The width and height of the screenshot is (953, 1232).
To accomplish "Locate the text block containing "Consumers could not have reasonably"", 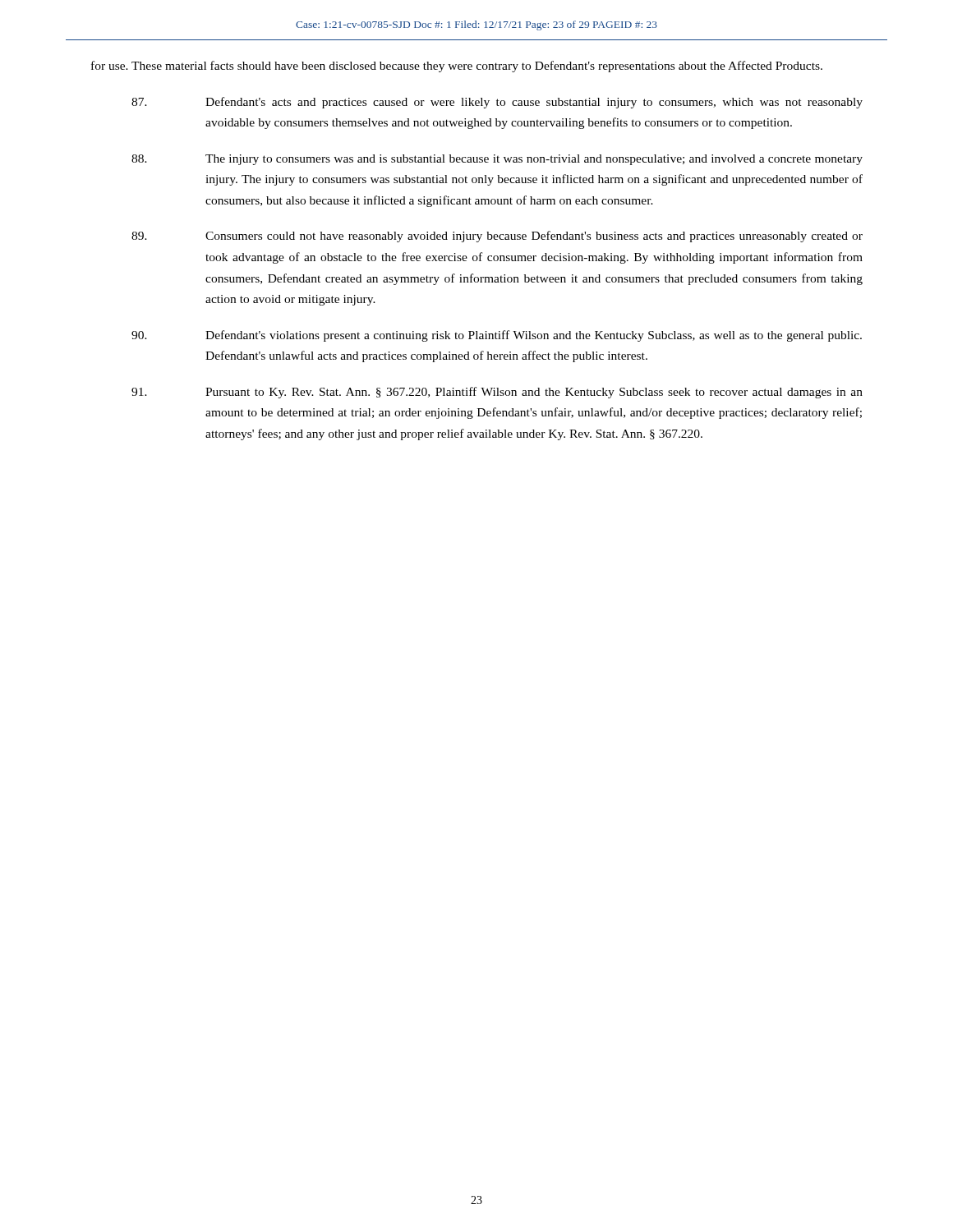I will click(476, 267).
